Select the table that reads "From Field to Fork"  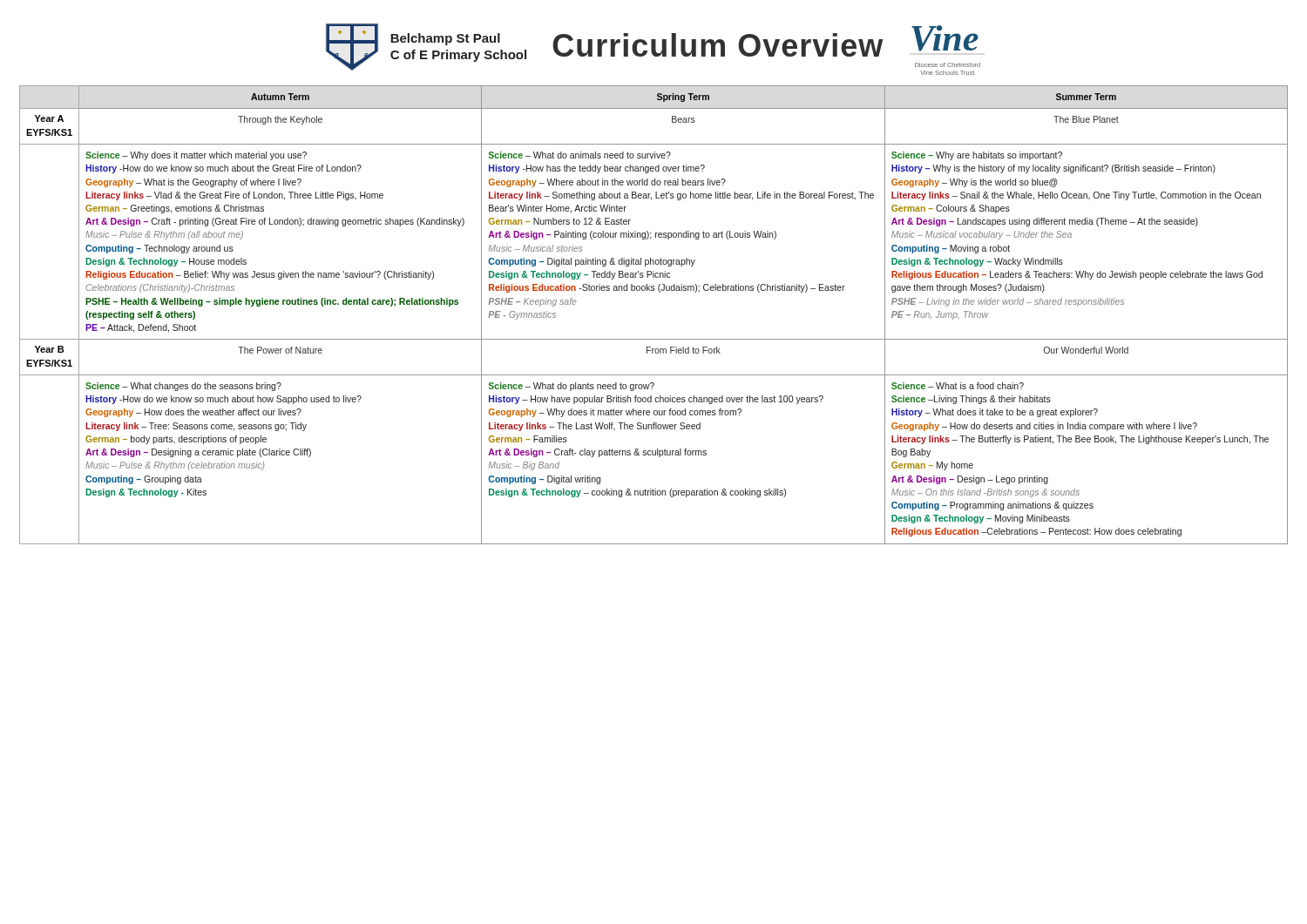(654, 315)
